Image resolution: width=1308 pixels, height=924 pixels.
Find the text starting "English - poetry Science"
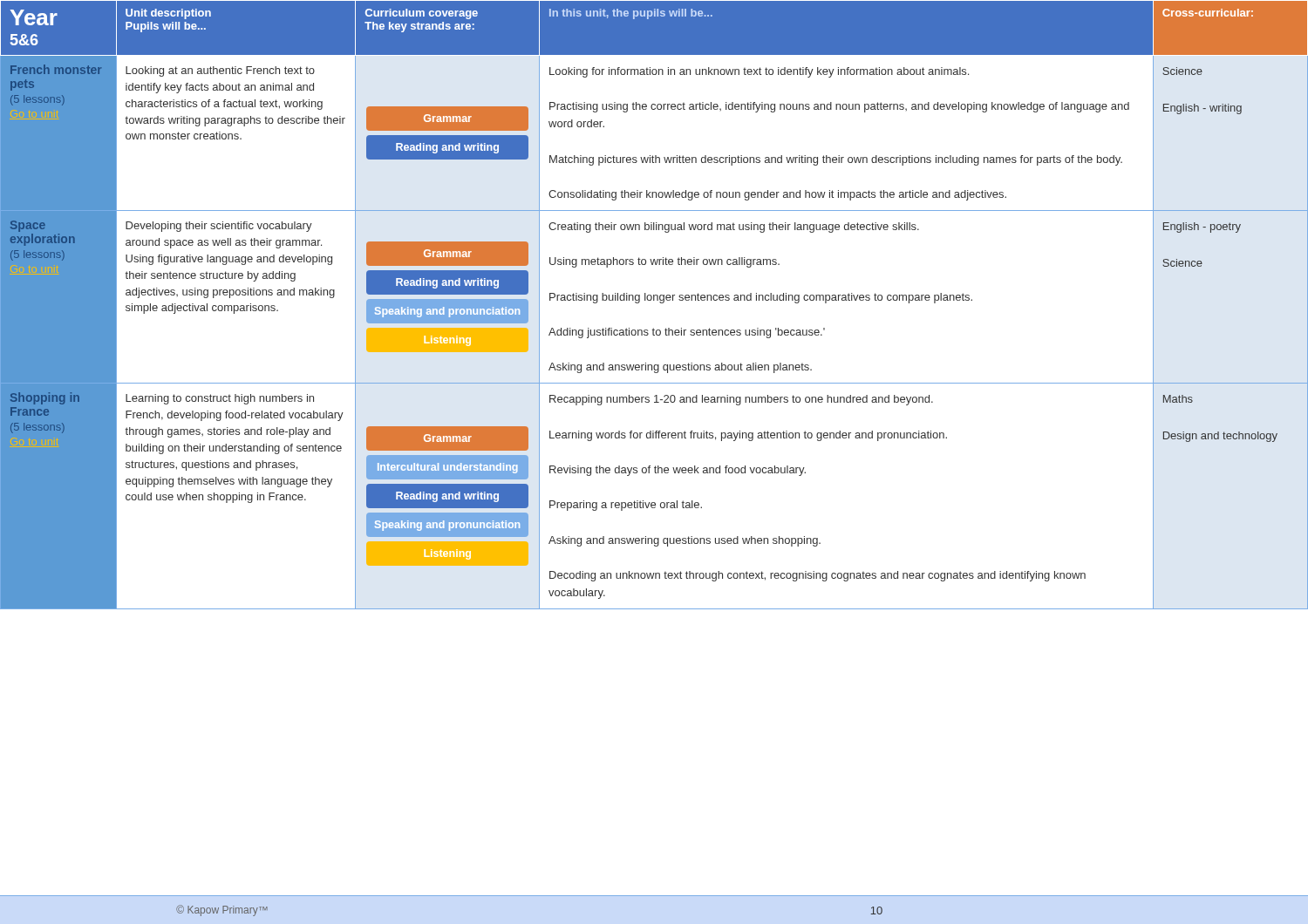[x=1202, y=228]
